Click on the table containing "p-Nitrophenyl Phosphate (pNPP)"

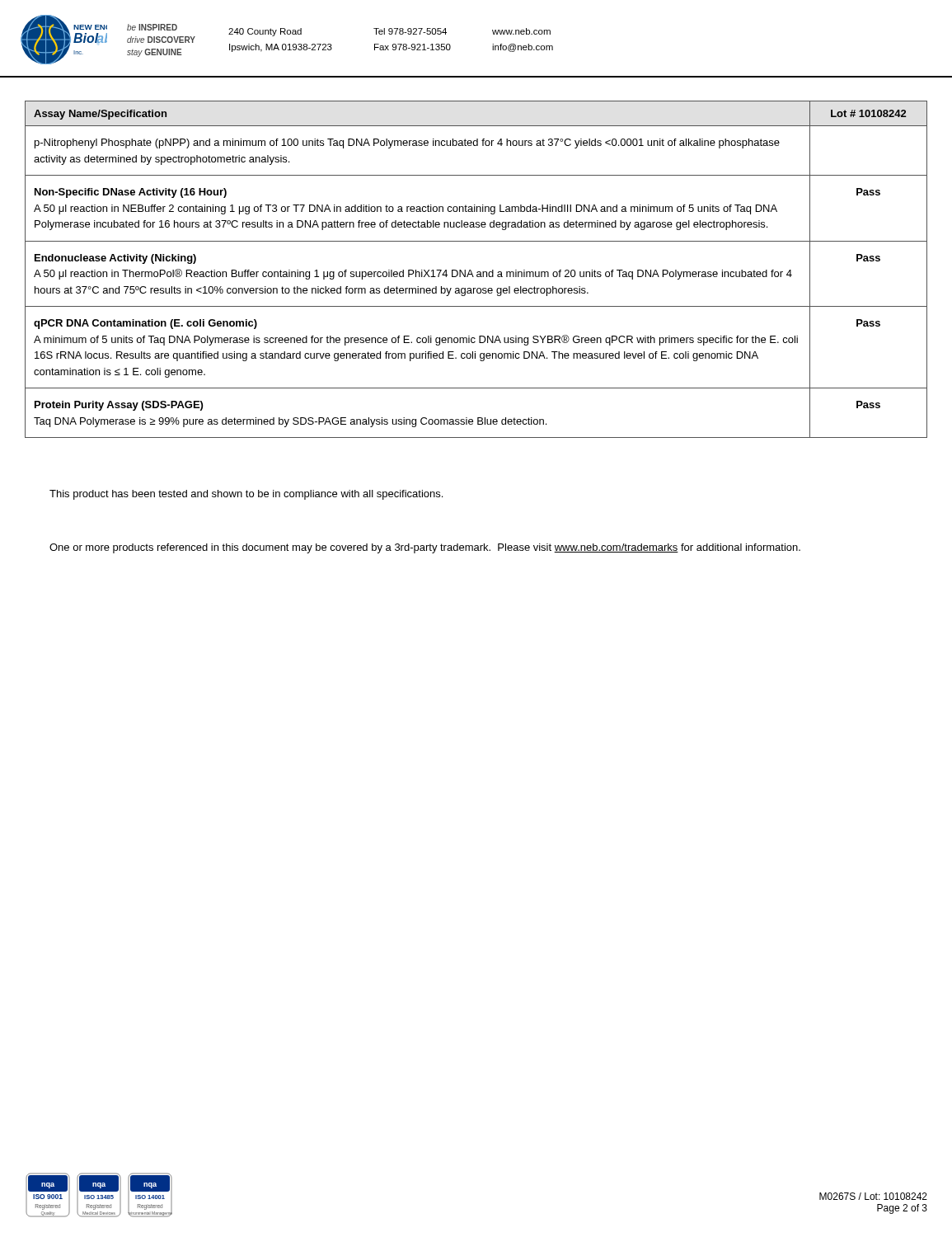(x=476, y=269)
